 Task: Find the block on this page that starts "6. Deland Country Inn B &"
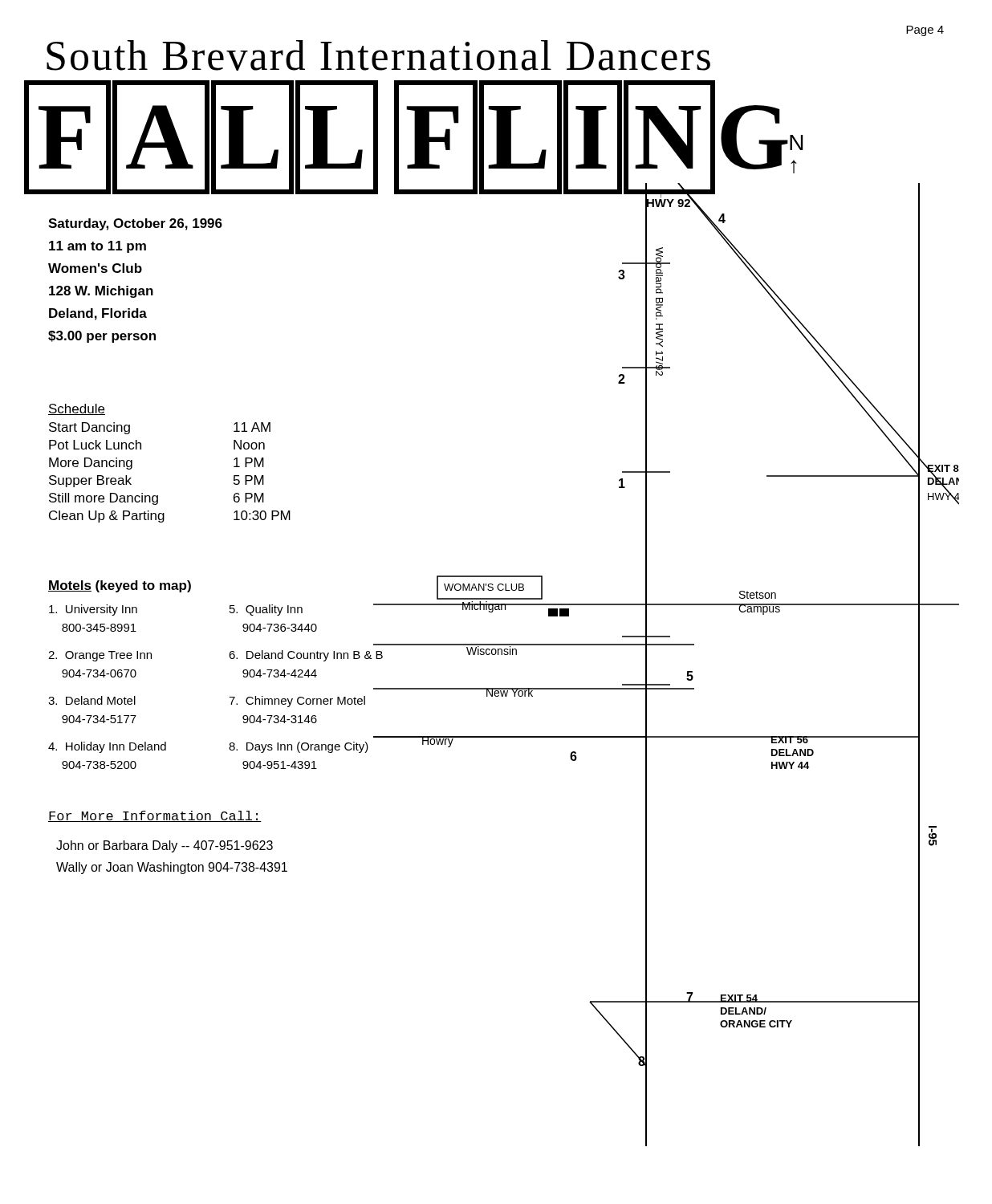(306, 664)
